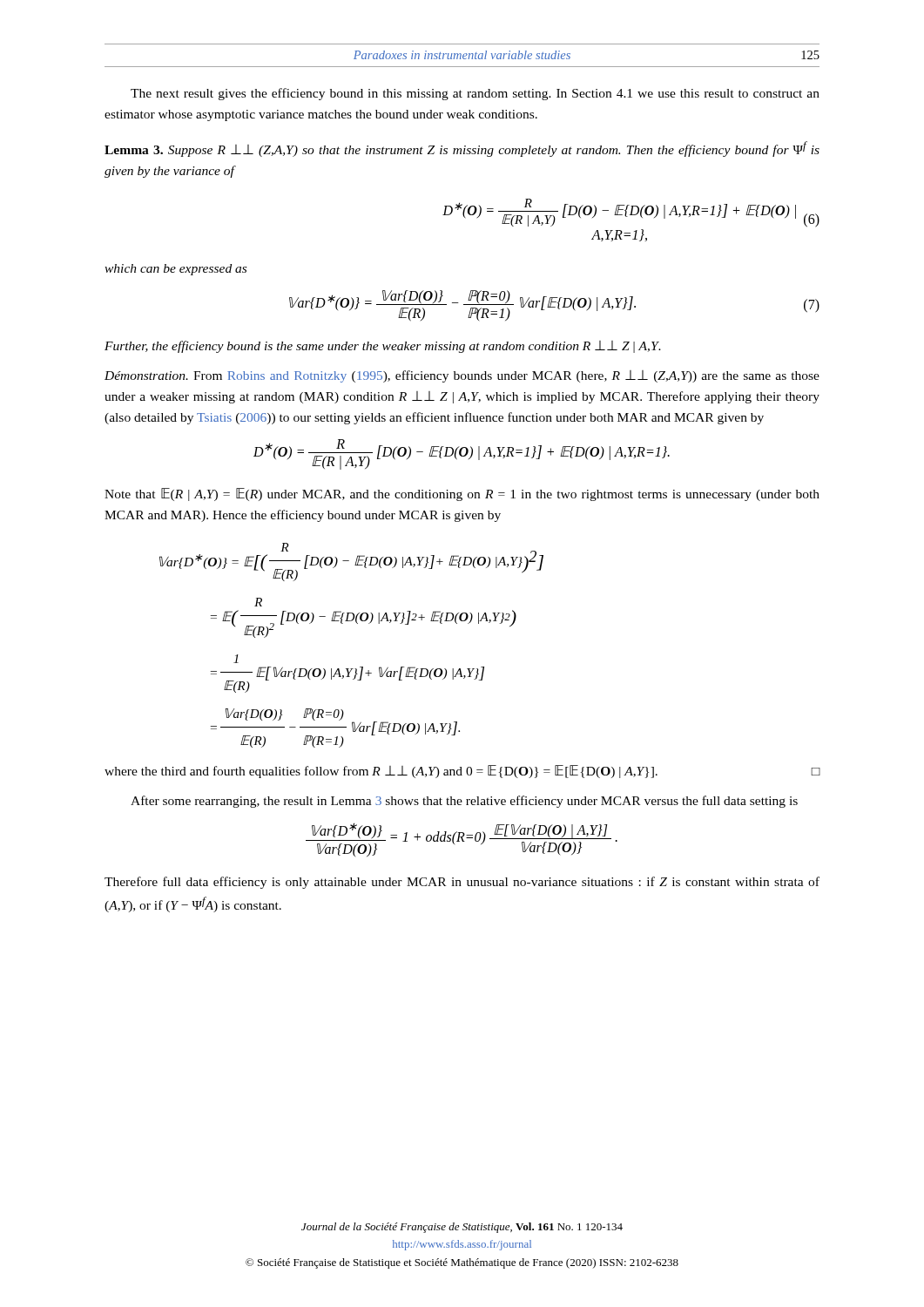Click on the element starting "The next result gives the"

pos(462,104)
